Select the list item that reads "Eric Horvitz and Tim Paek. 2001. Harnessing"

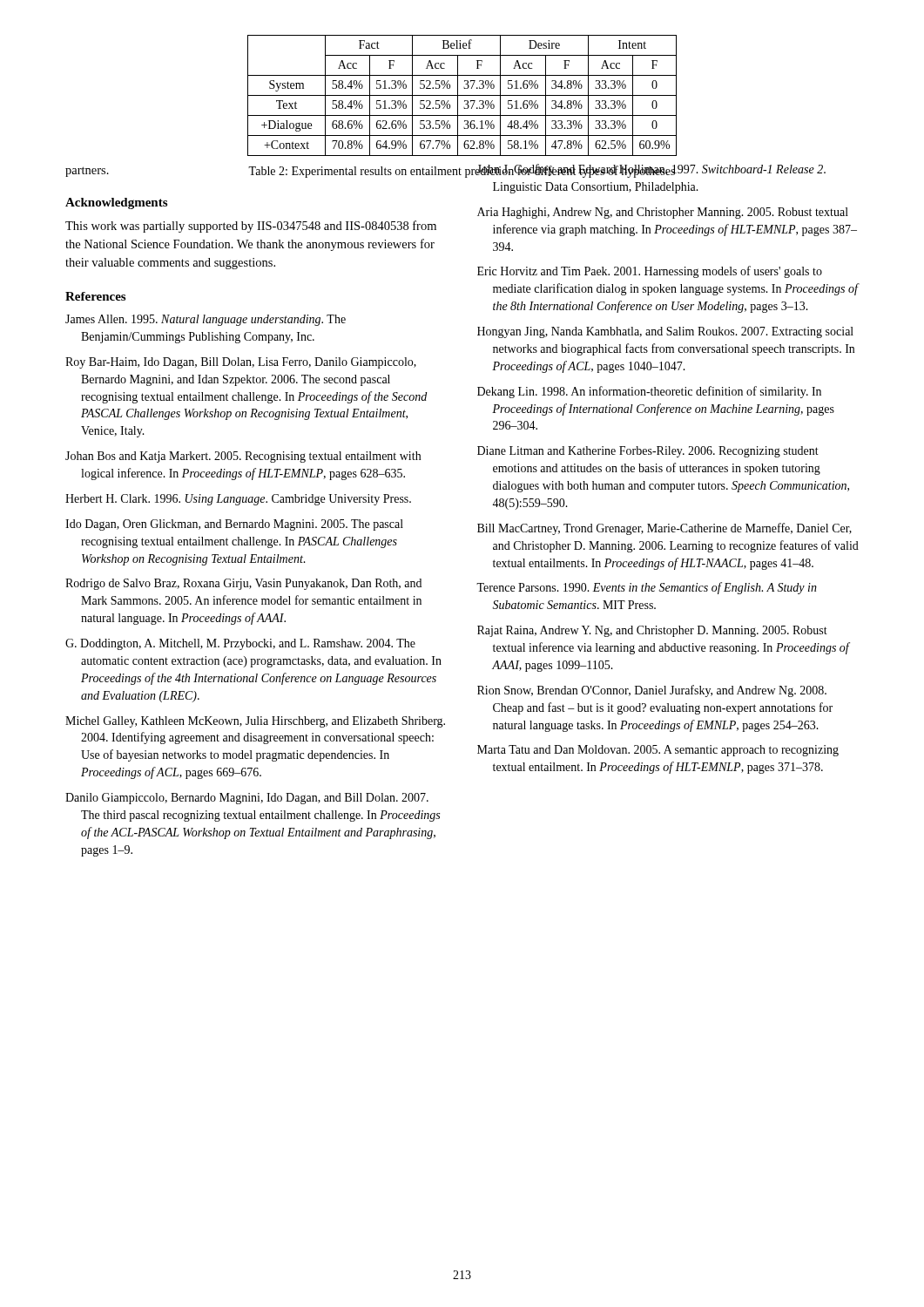(667, 289)
